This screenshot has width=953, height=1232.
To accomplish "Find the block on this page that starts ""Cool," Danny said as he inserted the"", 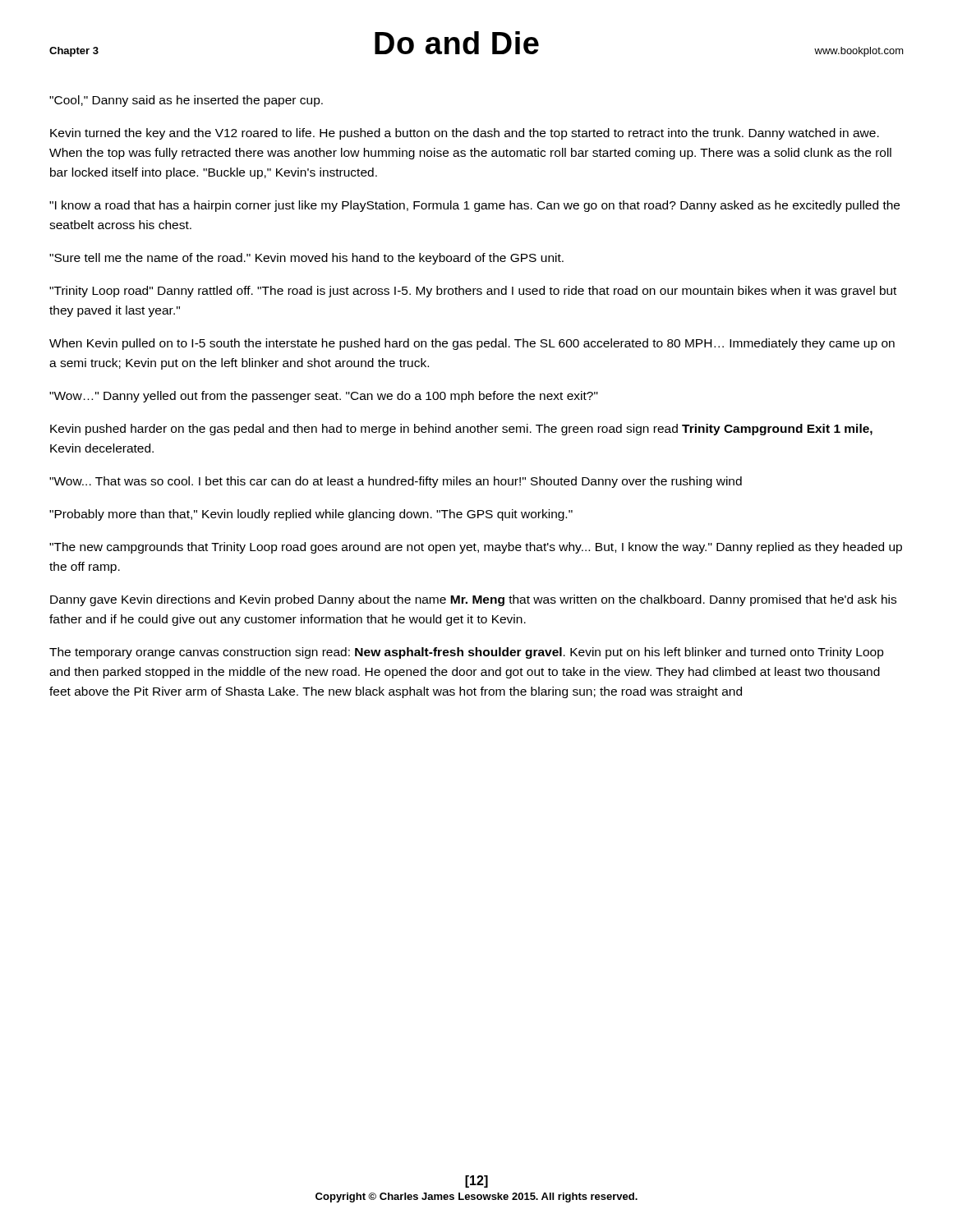I will point(187,100).
